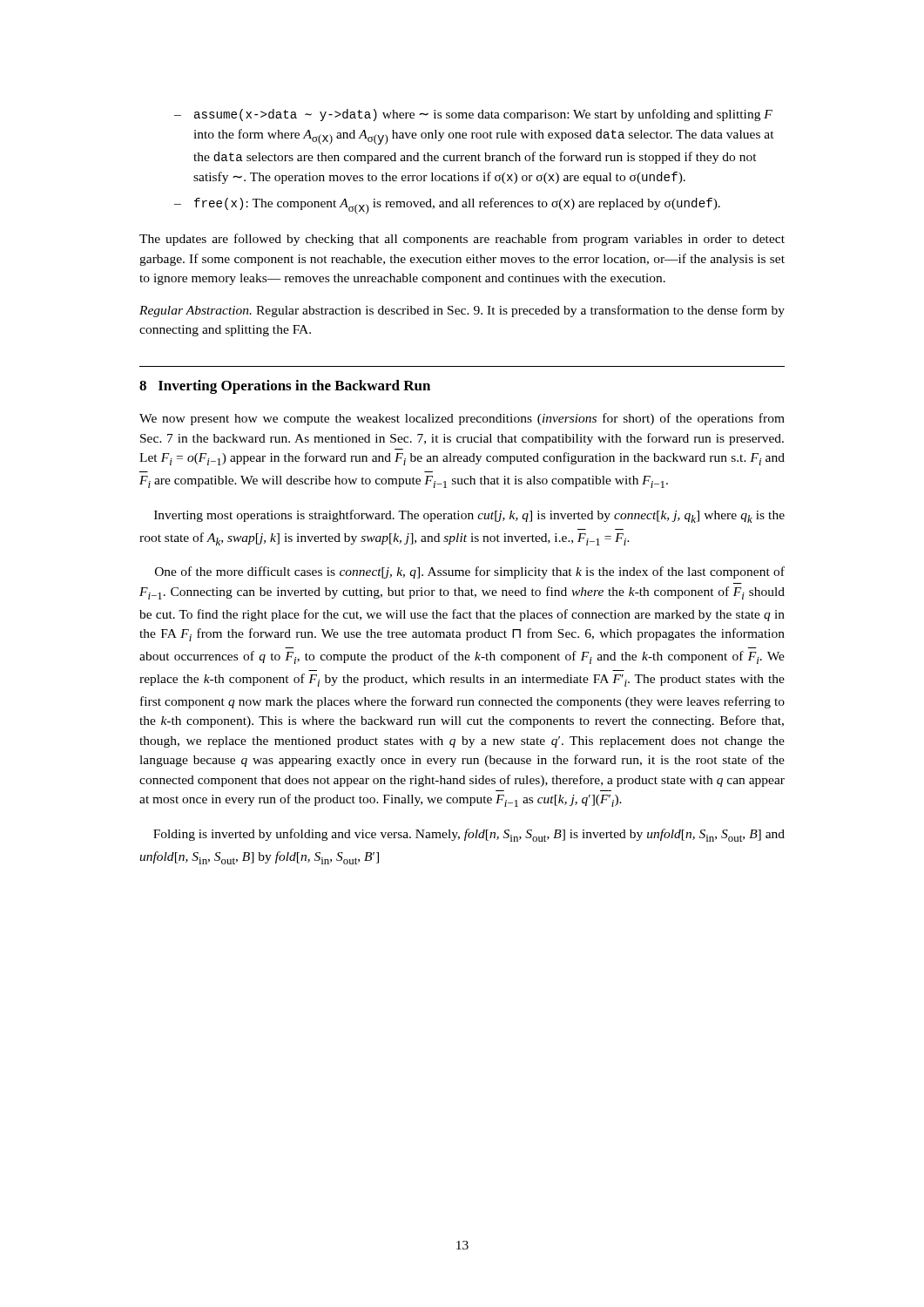This screenshot has width=924, height=1307.
Task: Select the region starting "8 Inverting Operations in"
Action: [285, 385]
